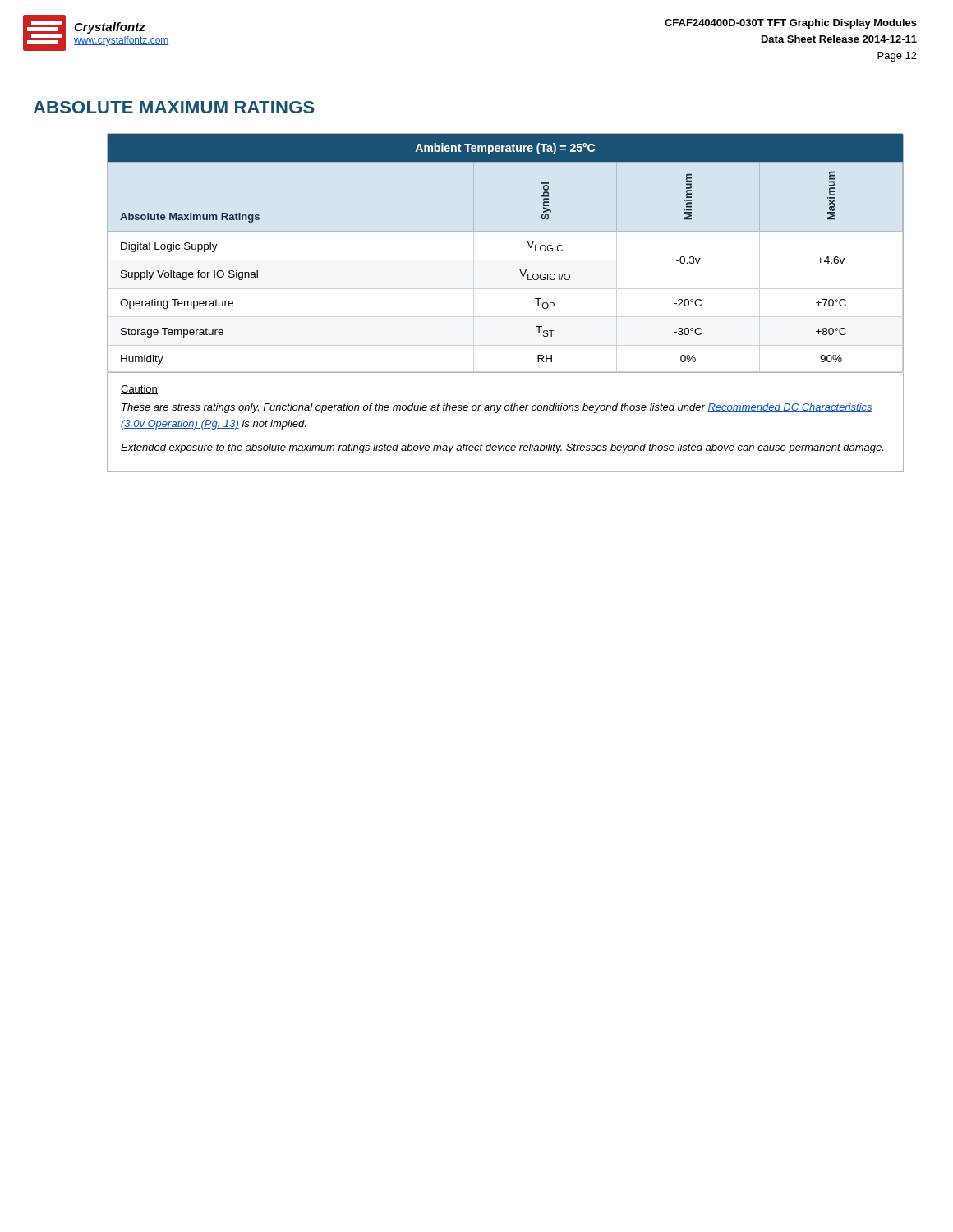The width and height of the screenshot is (953, 1232).
Task: Click on the table containing "Ambient Temperature (Ta)"
Action: coord(505,253)
